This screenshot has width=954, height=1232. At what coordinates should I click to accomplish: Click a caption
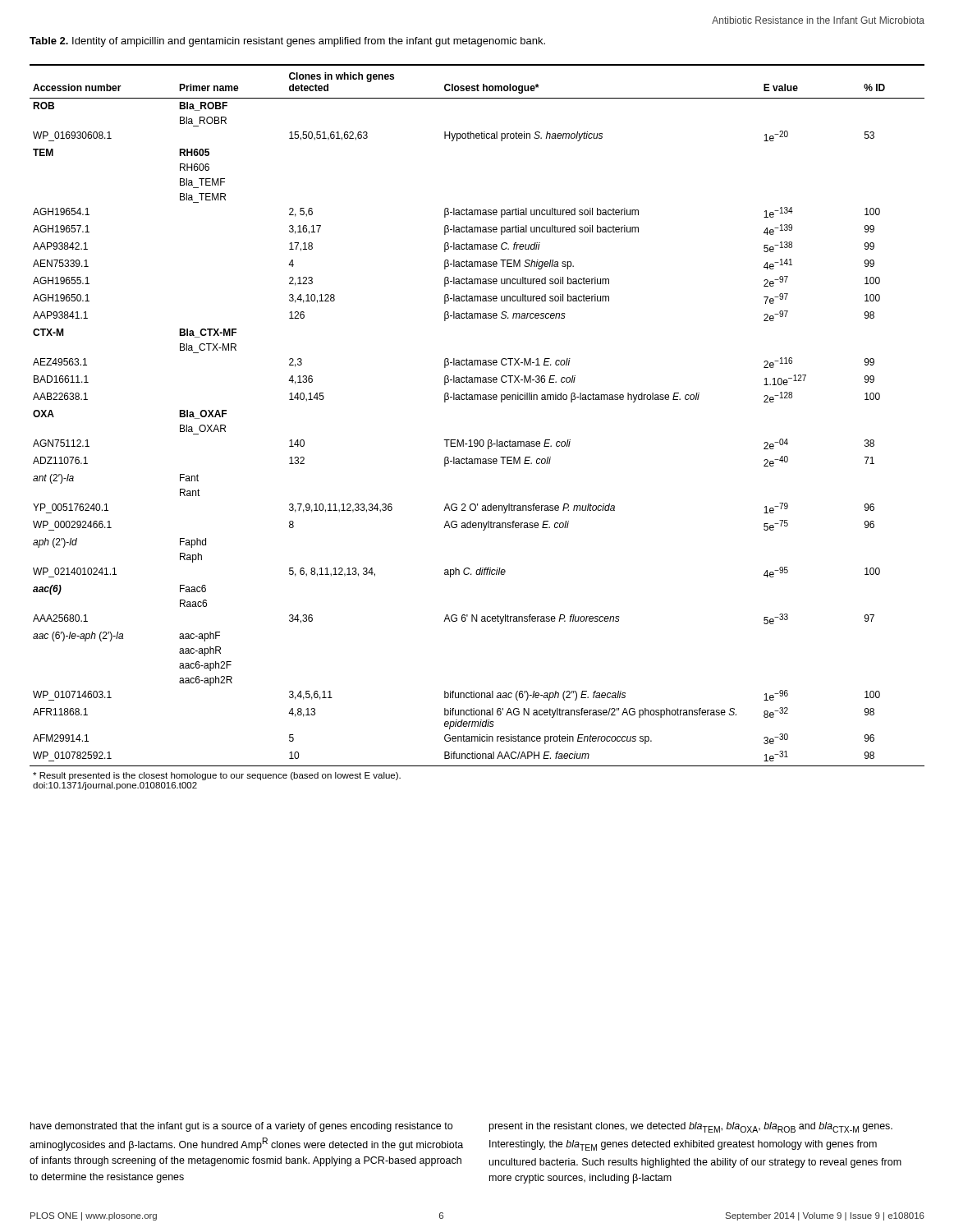(x=288, y=41)
